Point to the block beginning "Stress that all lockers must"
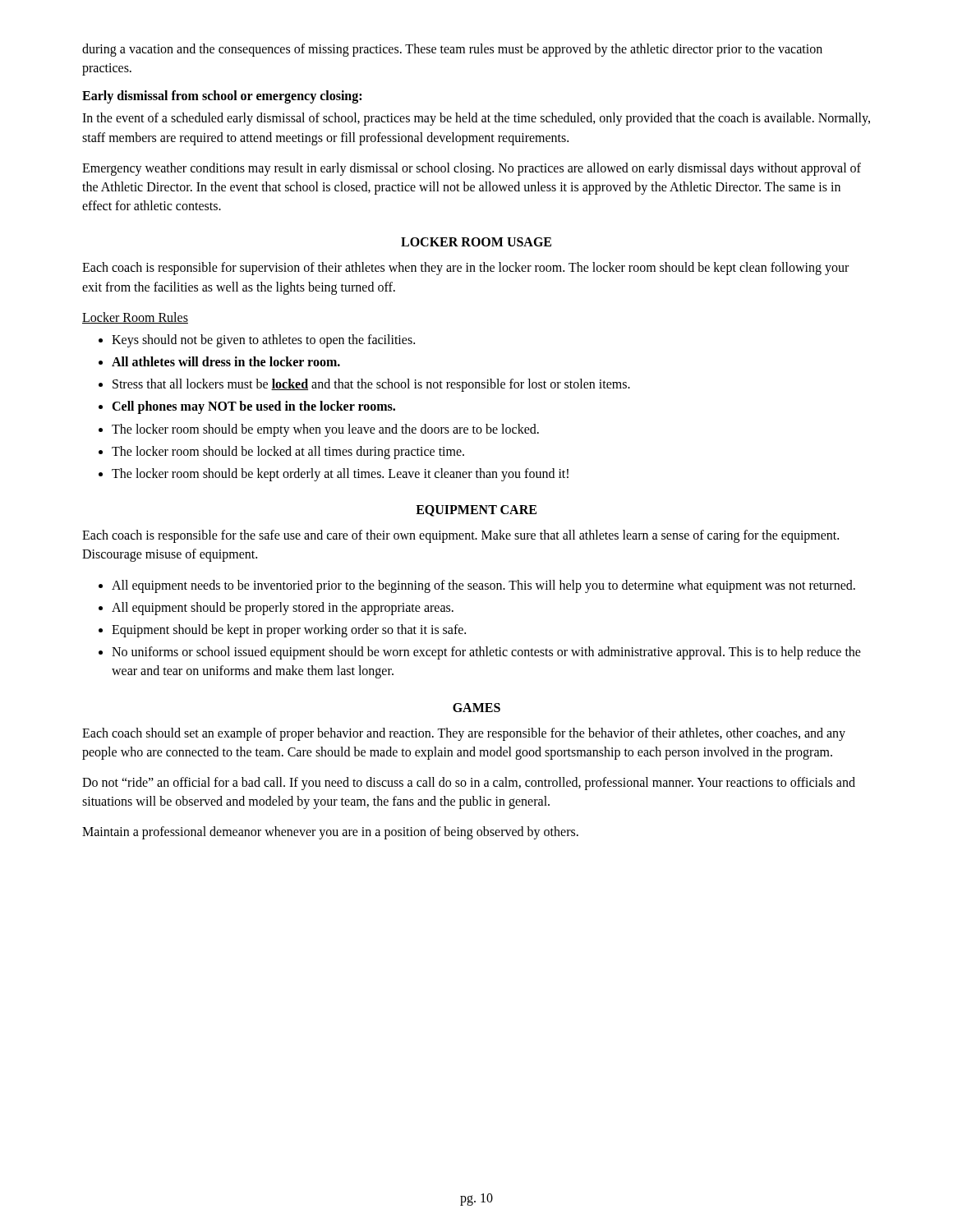The width and height of the screenshot is (953, 1232). coord(371,384)
